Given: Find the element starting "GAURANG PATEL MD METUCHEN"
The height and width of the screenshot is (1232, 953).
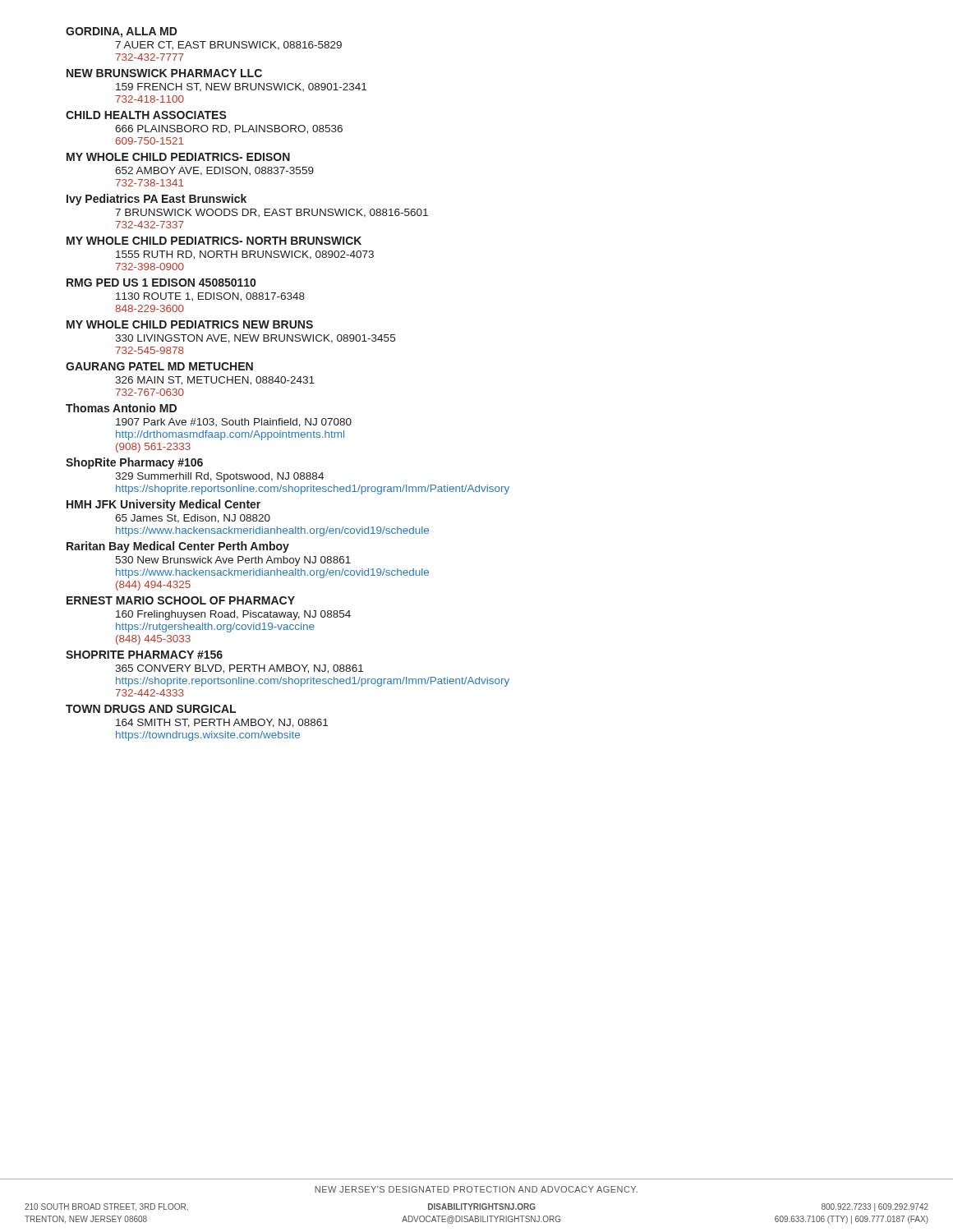Looking at the screenshot, I should click(x=159, y=366).
